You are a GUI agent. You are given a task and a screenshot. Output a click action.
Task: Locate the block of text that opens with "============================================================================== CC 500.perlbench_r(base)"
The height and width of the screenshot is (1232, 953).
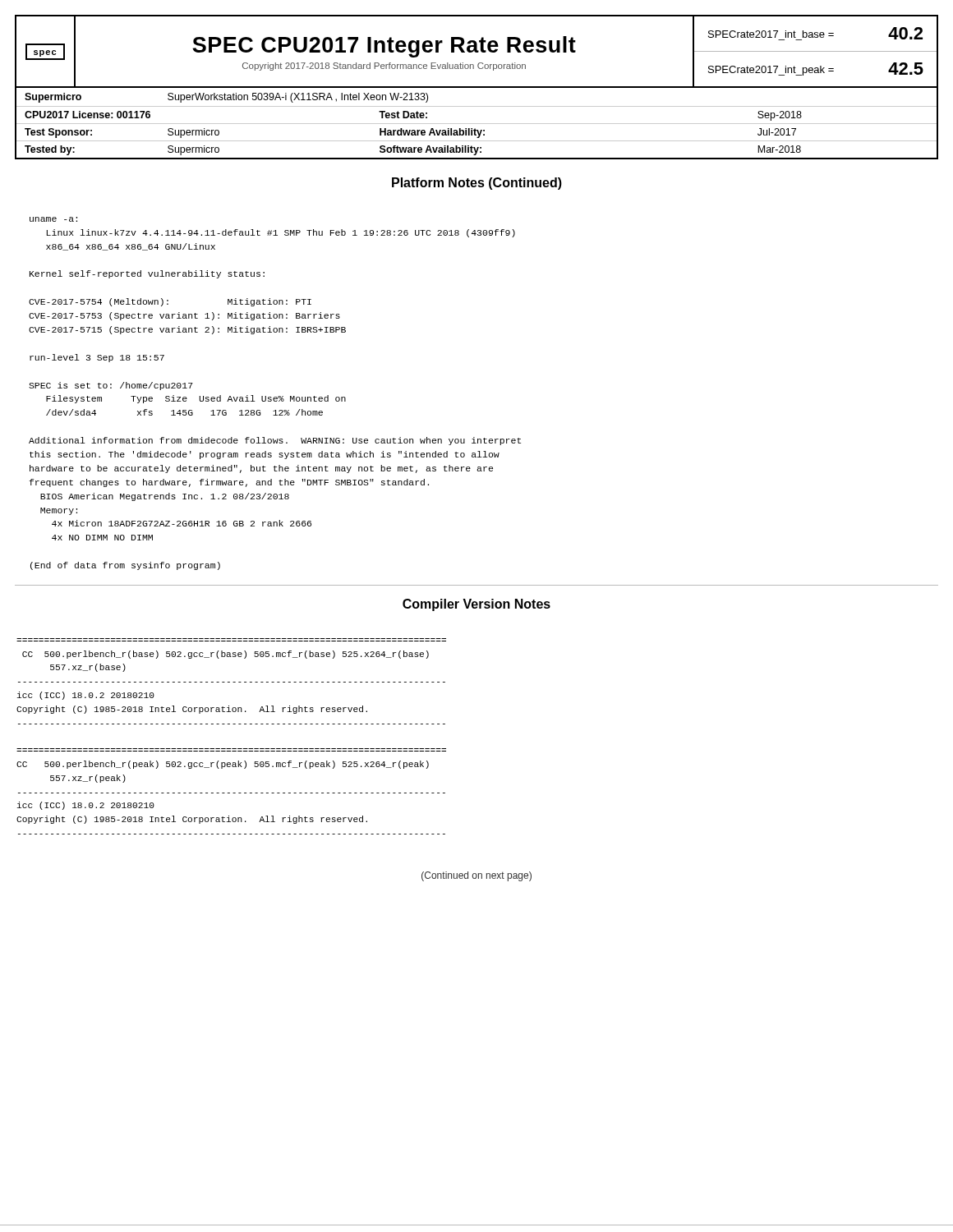(x=232, y=737)
